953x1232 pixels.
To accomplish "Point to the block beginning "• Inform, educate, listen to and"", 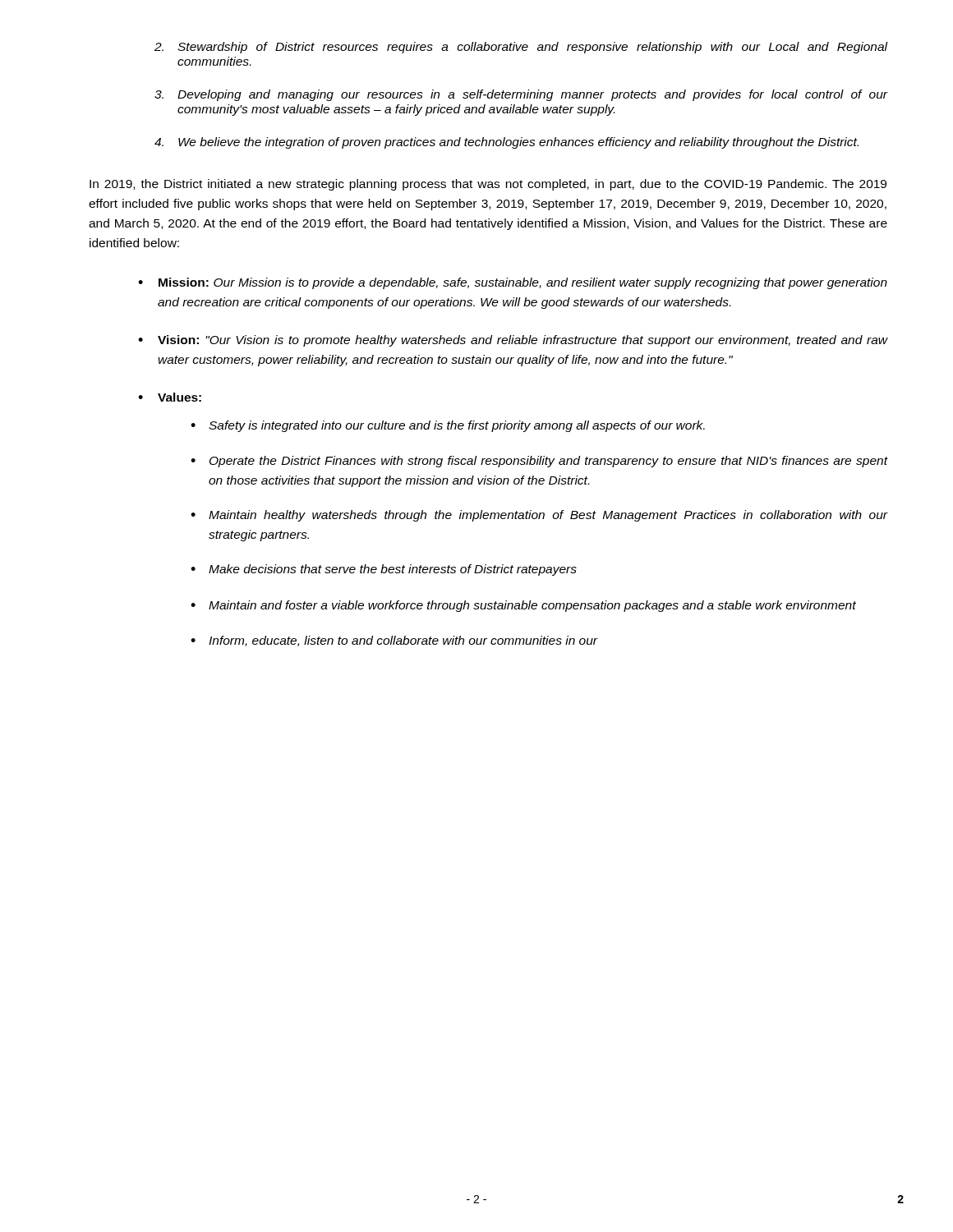I will click(x=539, y=641).
